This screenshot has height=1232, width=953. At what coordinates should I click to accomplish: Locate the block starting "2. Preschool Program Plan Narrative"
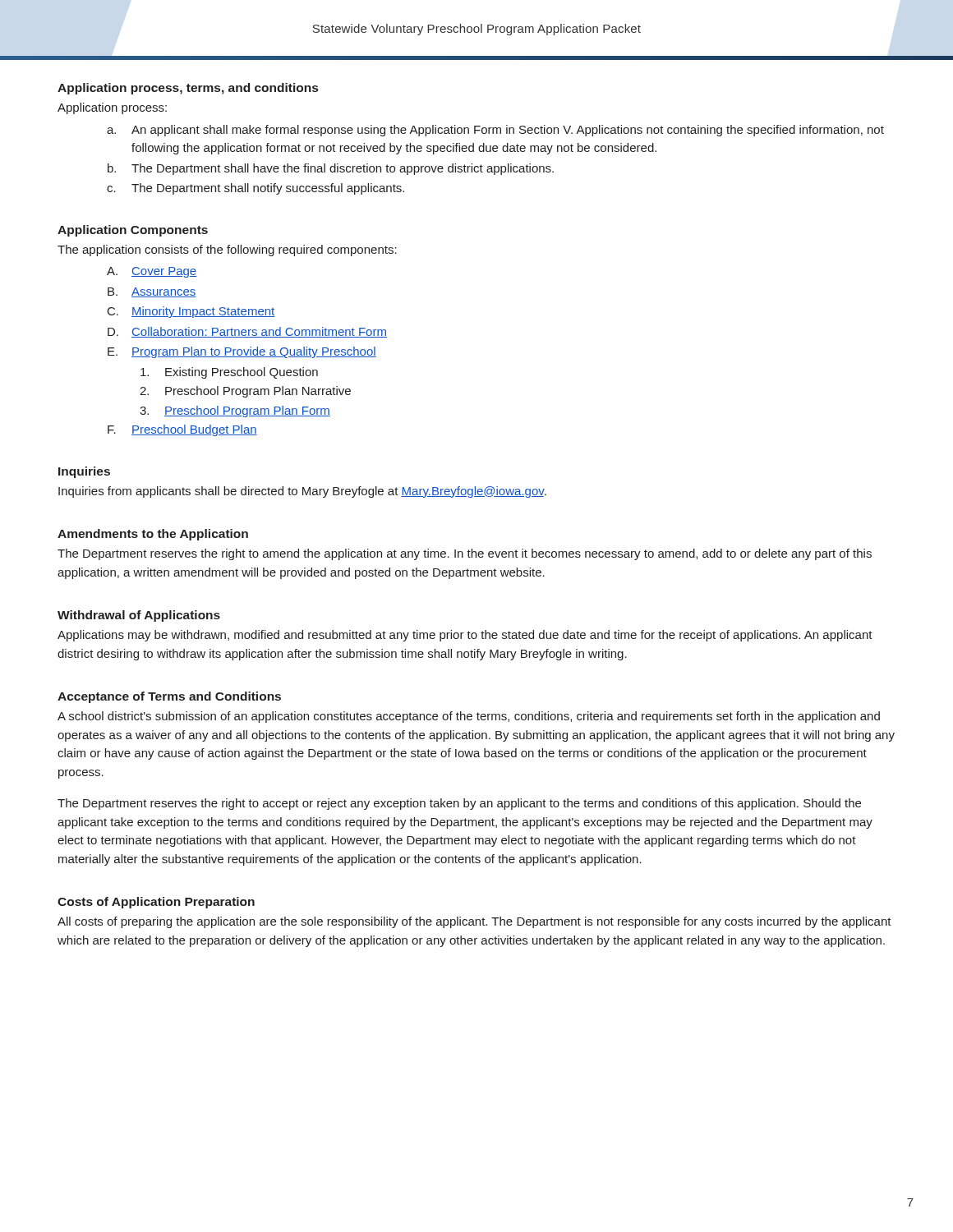(245, 391)
